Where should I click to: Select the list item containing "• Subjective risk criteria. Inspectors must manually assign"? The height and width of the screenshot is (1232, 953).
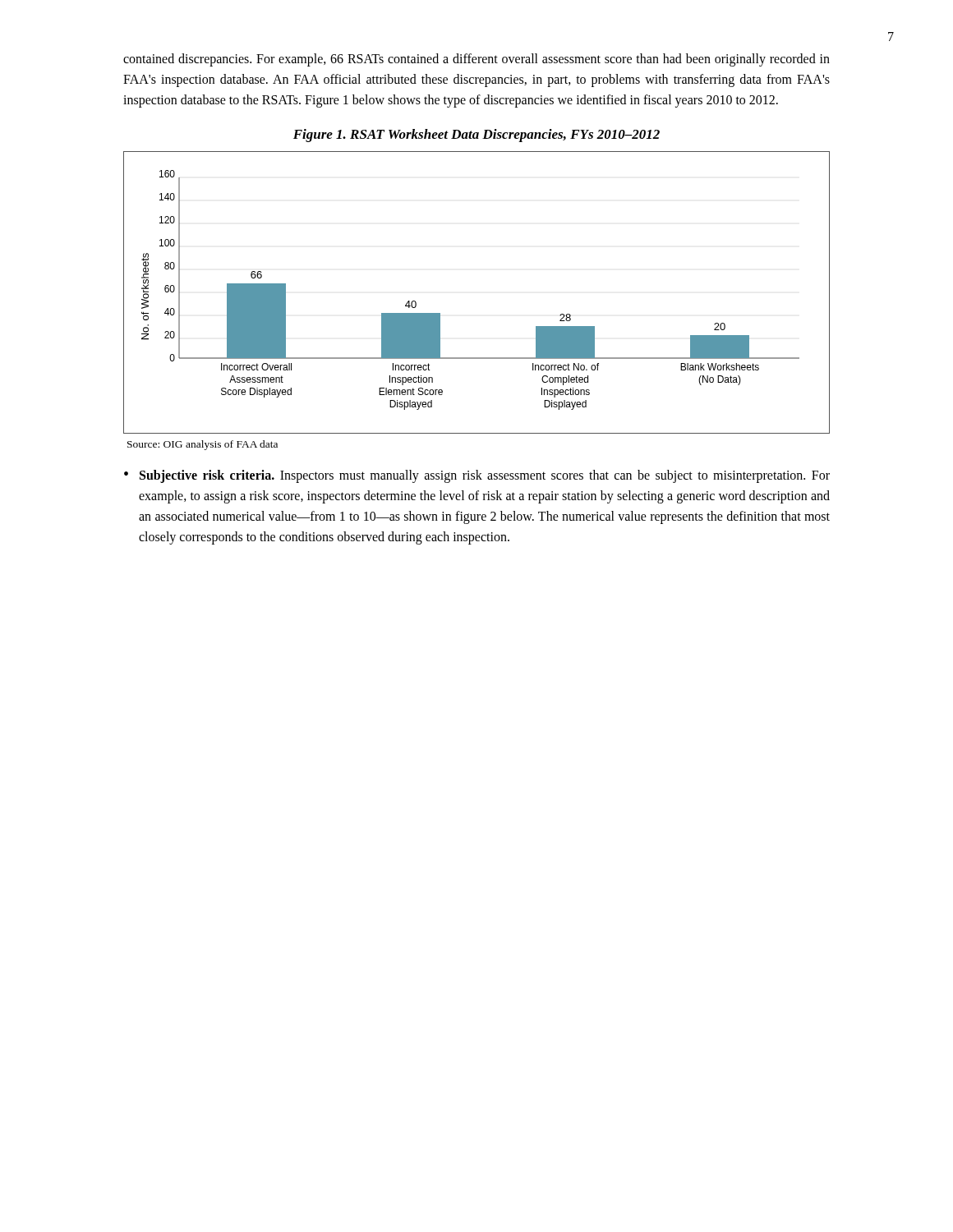coord(476,507)
